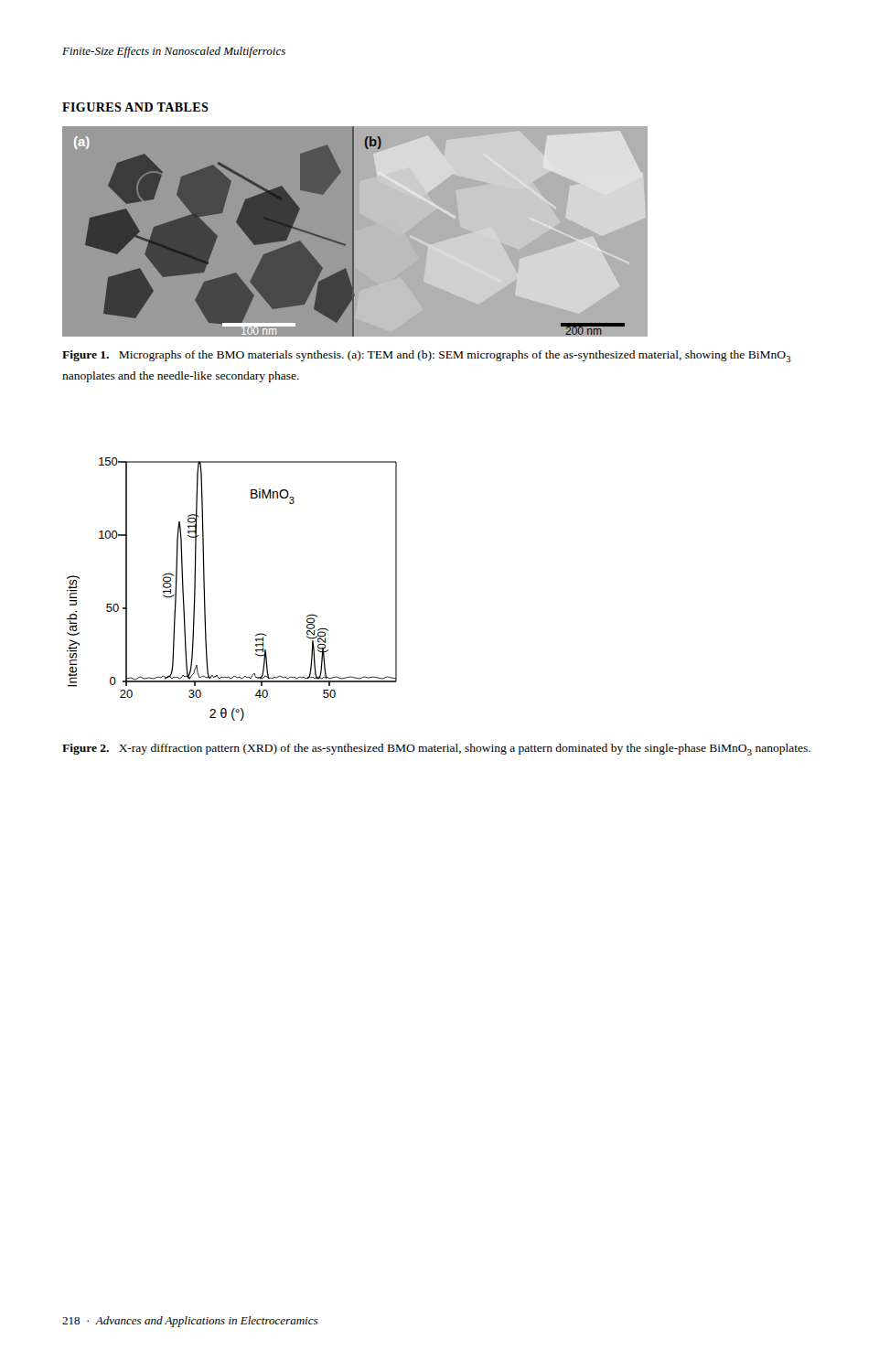The height and width of the screenshot is (1372, 890).
Task: Click on the photo
Action: click(x=355, y=231)
